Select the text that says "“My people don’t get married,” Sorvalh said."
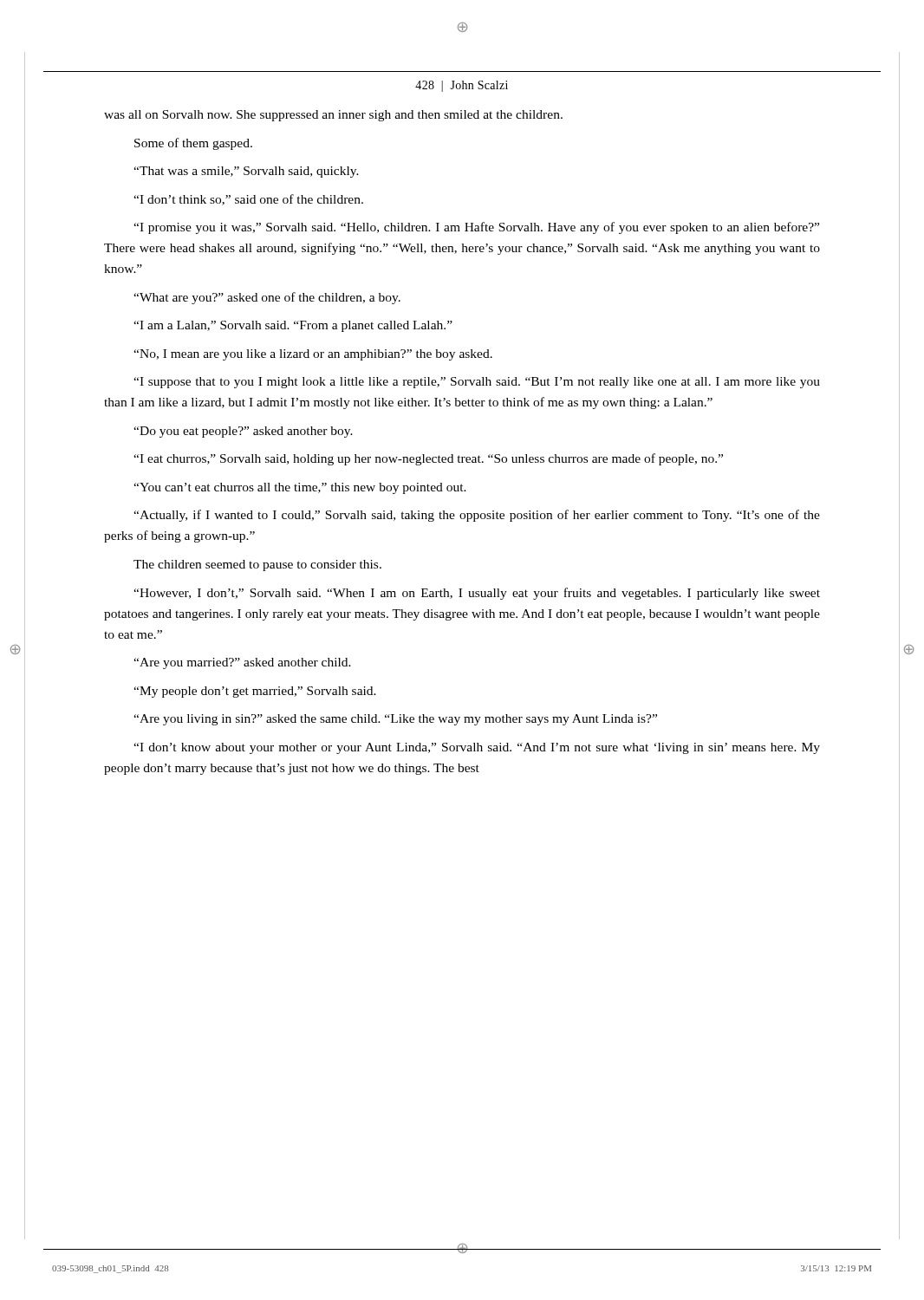 point(255,692)
